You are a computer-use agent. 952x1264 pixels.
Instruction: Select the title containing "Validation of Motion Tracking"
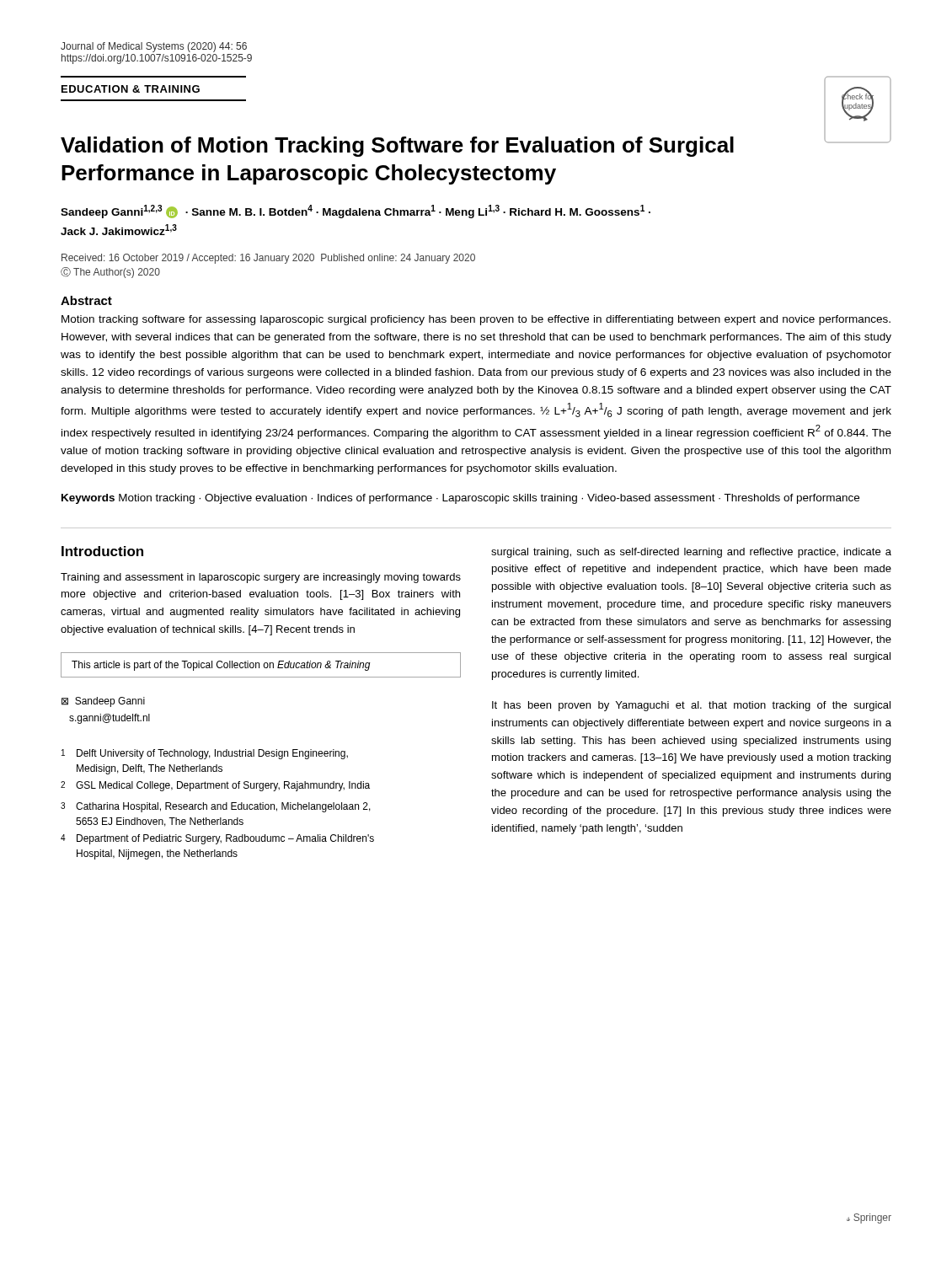415,159
